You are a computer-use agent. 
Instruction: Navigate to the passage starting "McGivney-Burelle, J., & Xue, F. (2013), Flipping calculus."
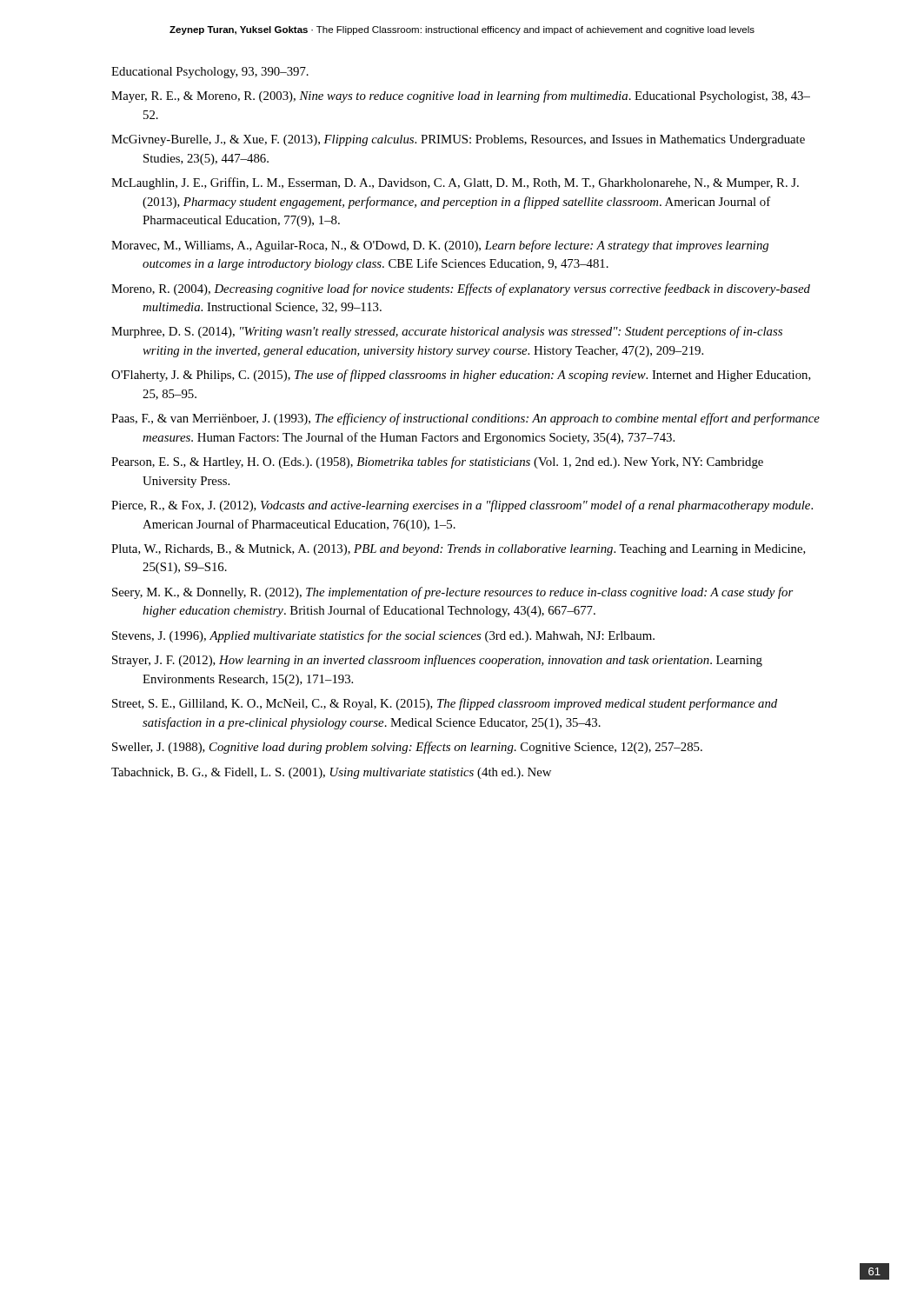[458, 149]
